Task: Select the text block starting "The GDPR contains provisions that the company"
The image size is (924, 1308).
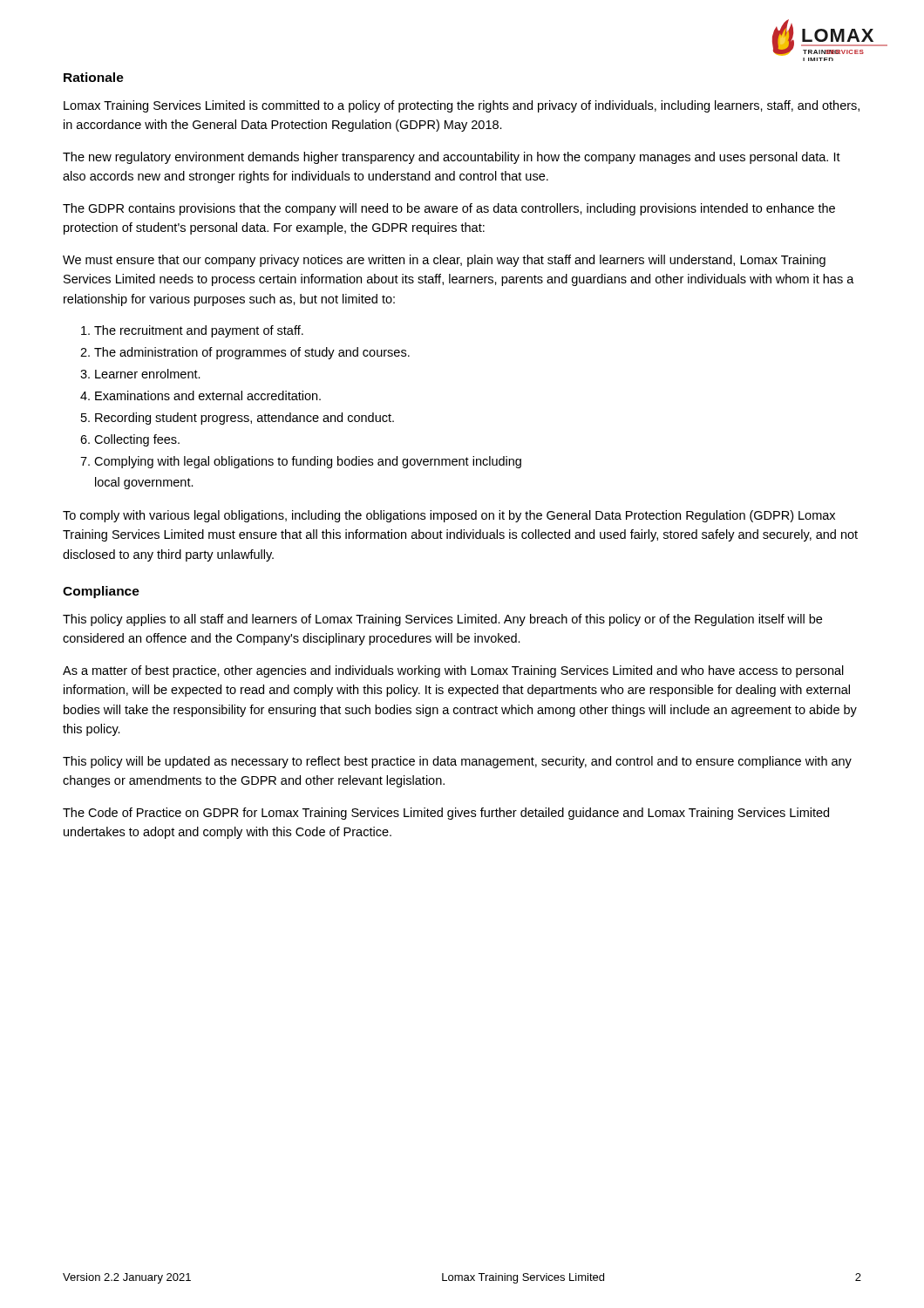Action: pos(449,218)
